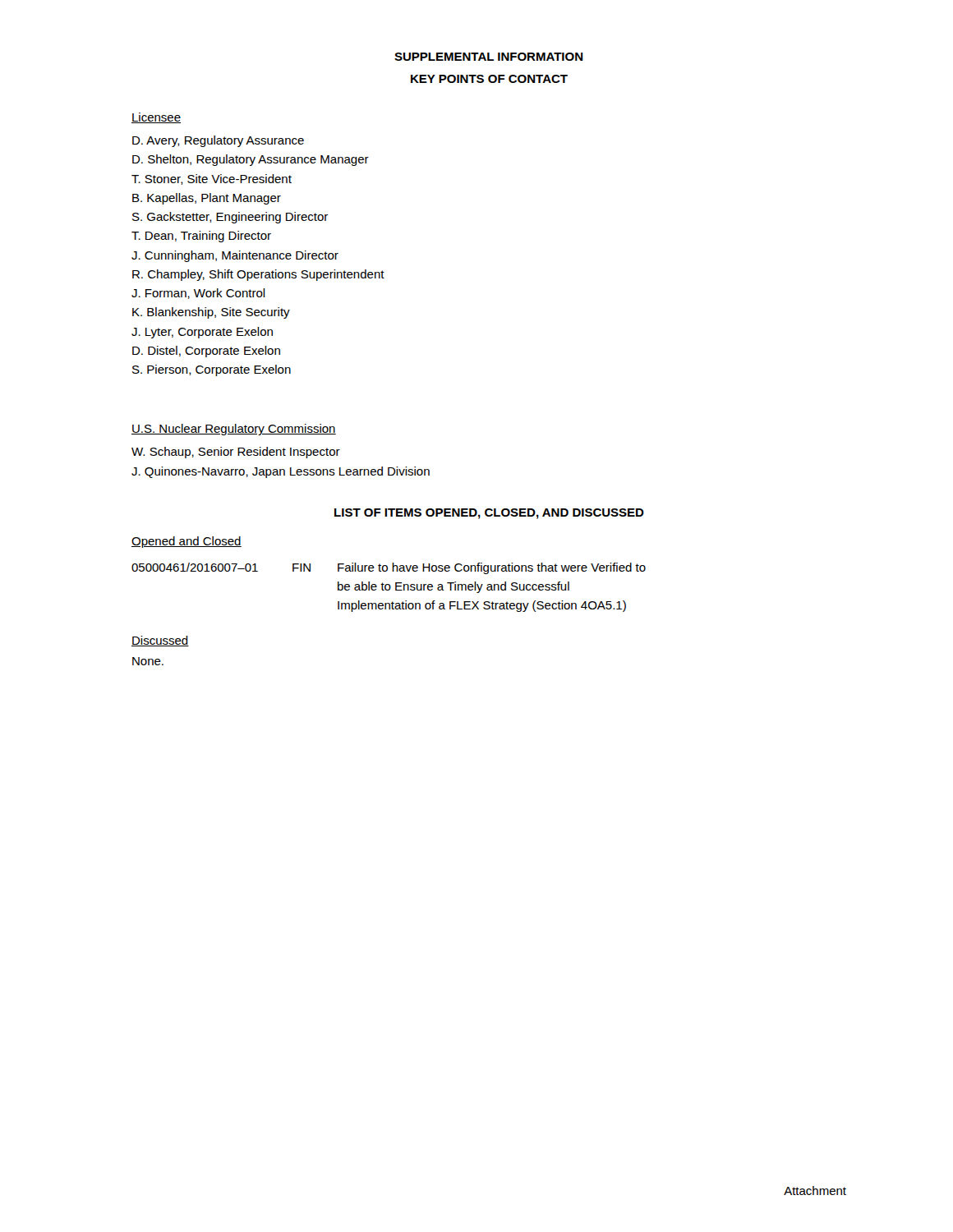Select the list item that says "R. Champley, Shift Operations Superintendent"
953x1232 pixels.
[x=258, y=274]
